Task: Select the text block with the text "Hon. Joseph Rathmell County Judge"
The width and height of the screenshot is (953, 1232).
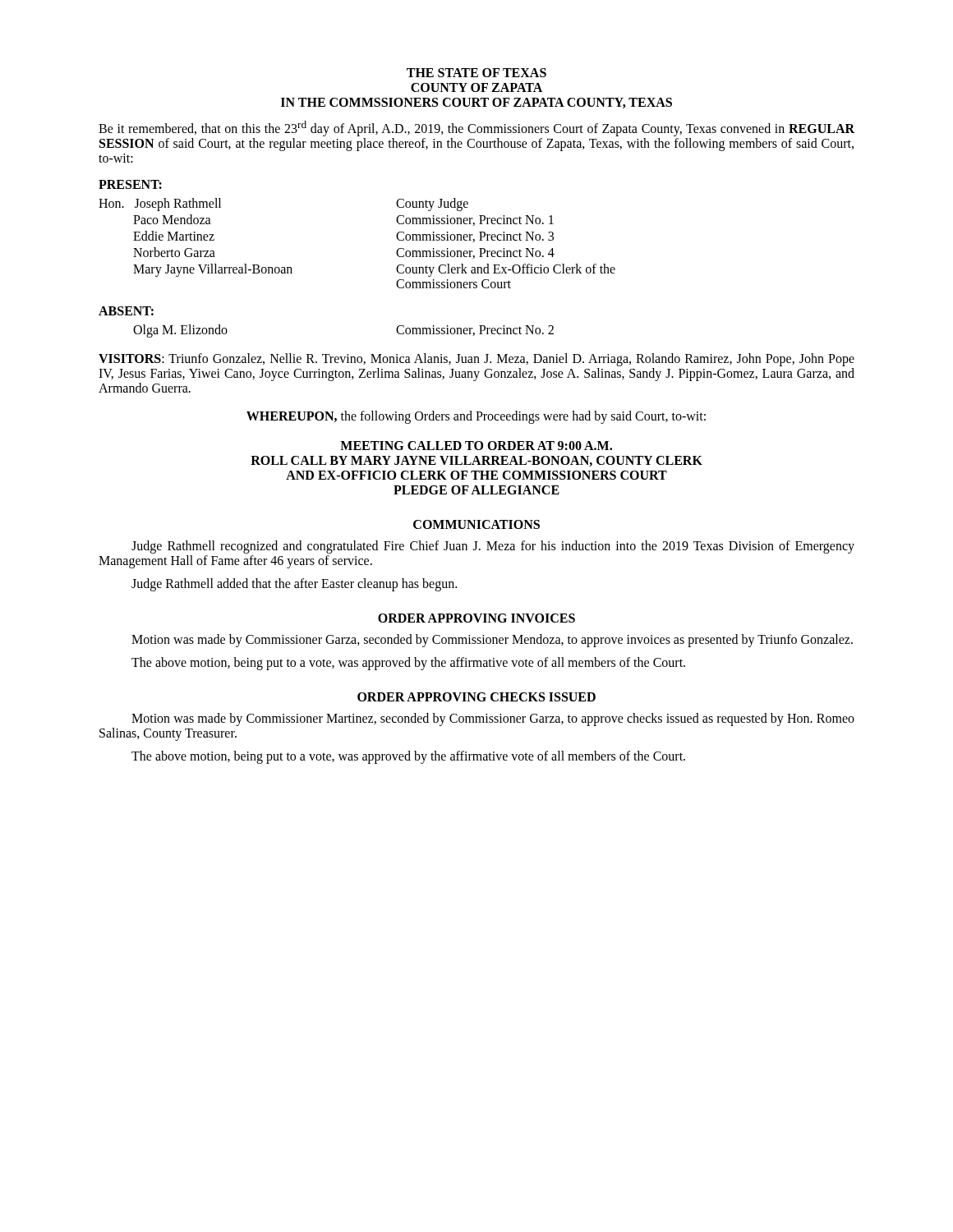Action: [x=476, y=244]
